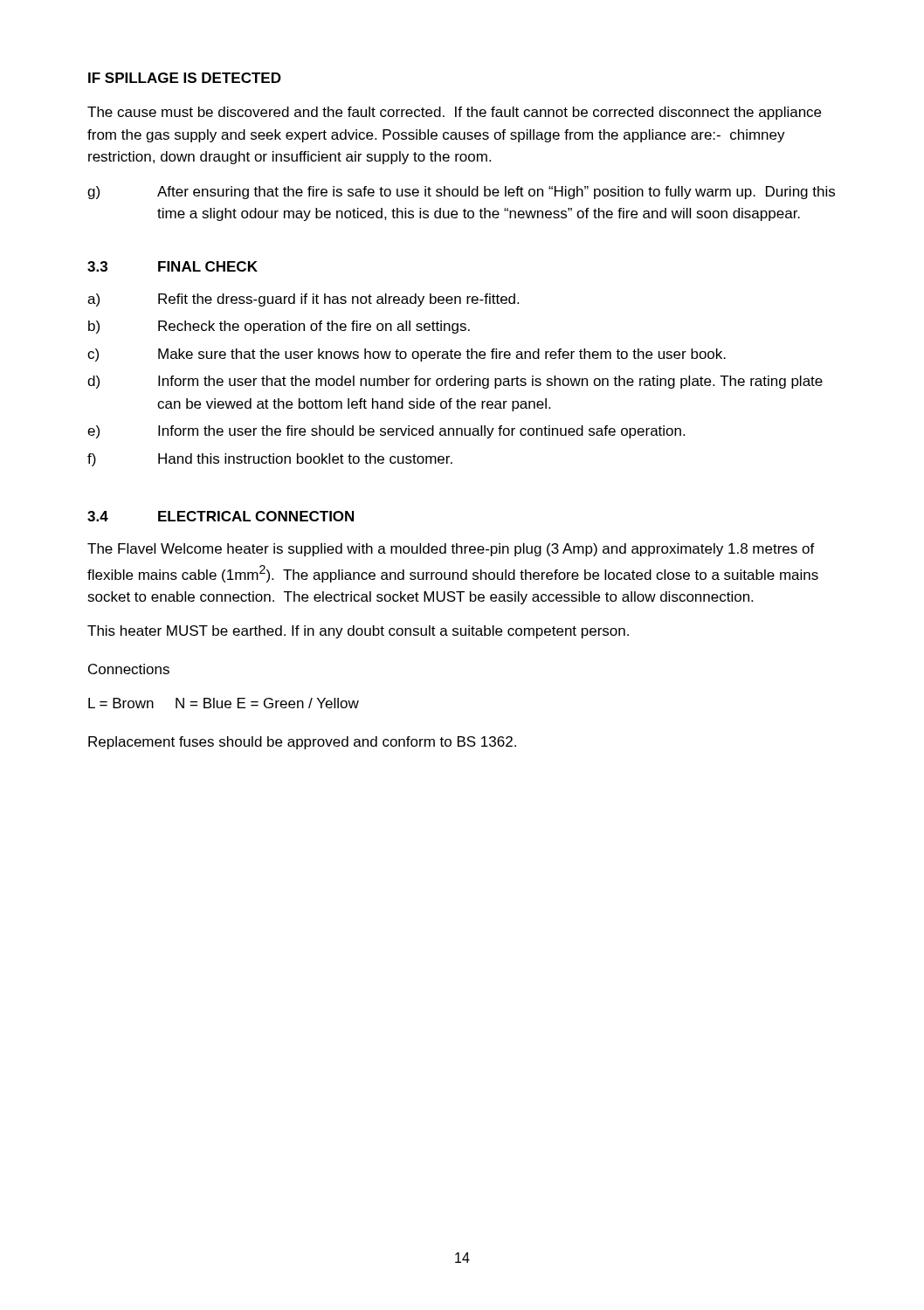Screen dimensions: 1310x924
Task: Click on the passage starting "IF SPILLAGE IS DETECTED"
Action: [x=184, y=78]
